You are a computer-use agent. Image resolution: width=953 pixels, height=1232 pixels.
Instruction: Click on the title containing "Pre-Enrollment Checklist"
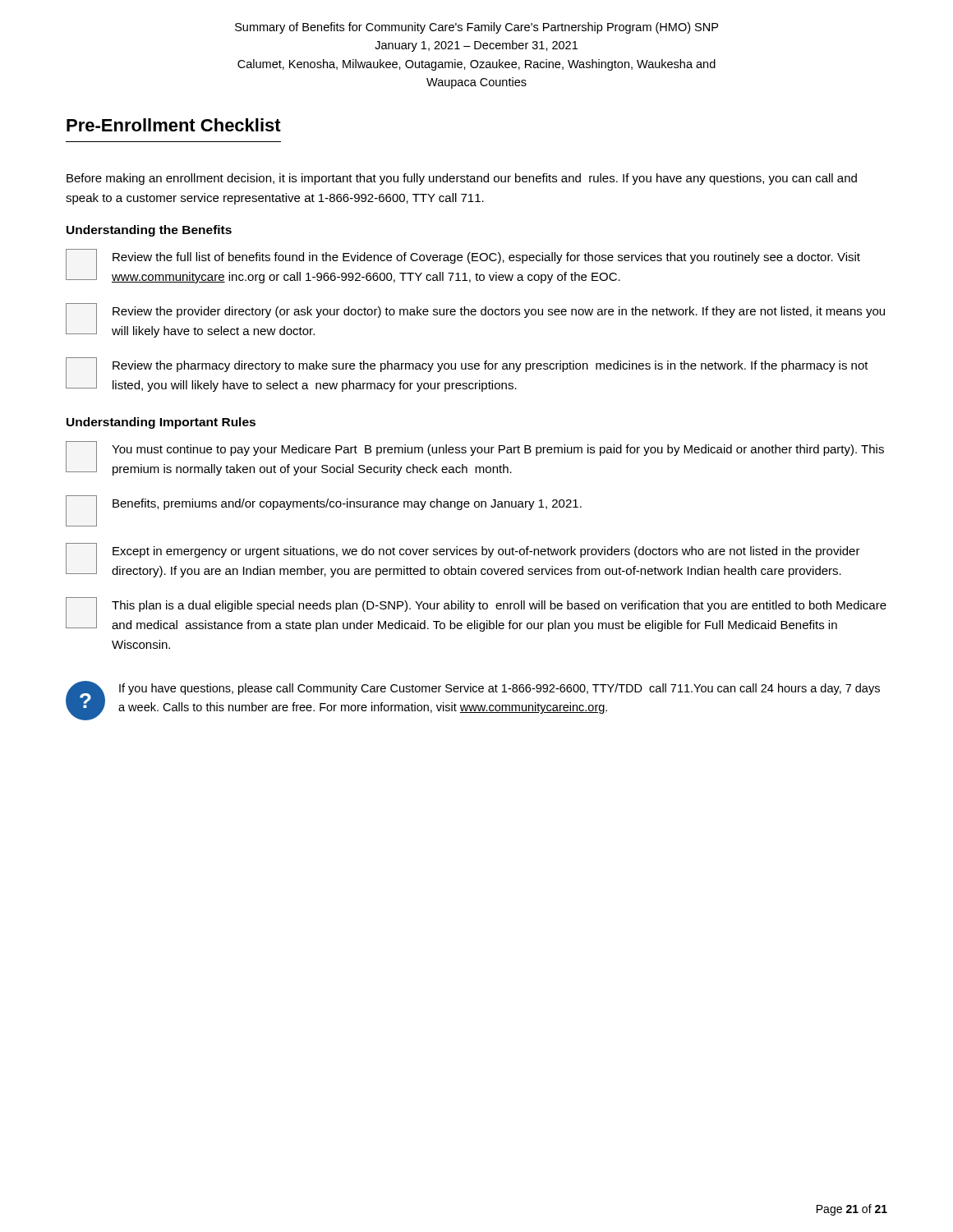pyautogui.click(x=173, y=125)
